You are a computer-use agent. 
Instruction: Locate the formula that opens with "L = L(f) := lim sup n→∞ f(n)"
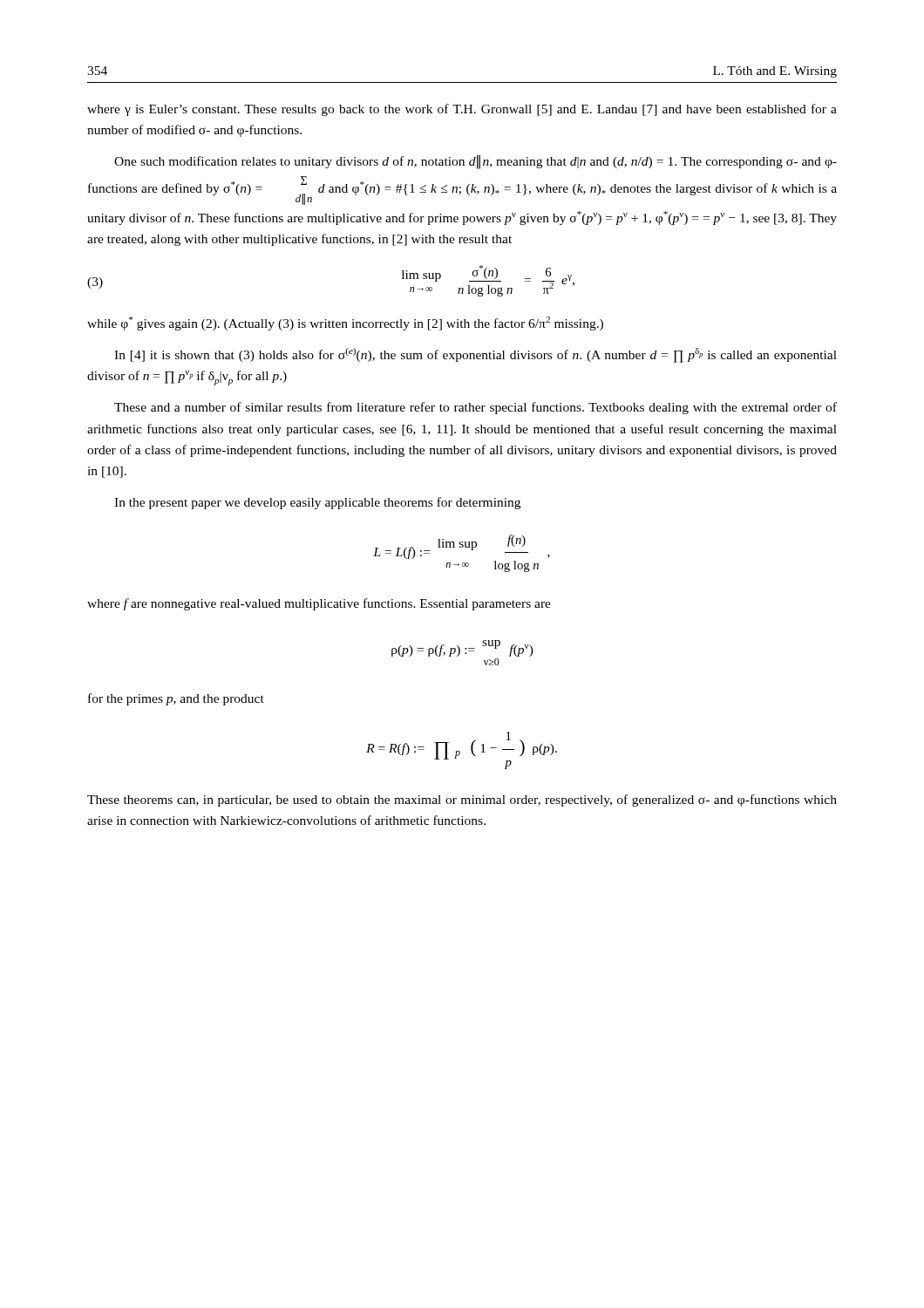[462, 552]
